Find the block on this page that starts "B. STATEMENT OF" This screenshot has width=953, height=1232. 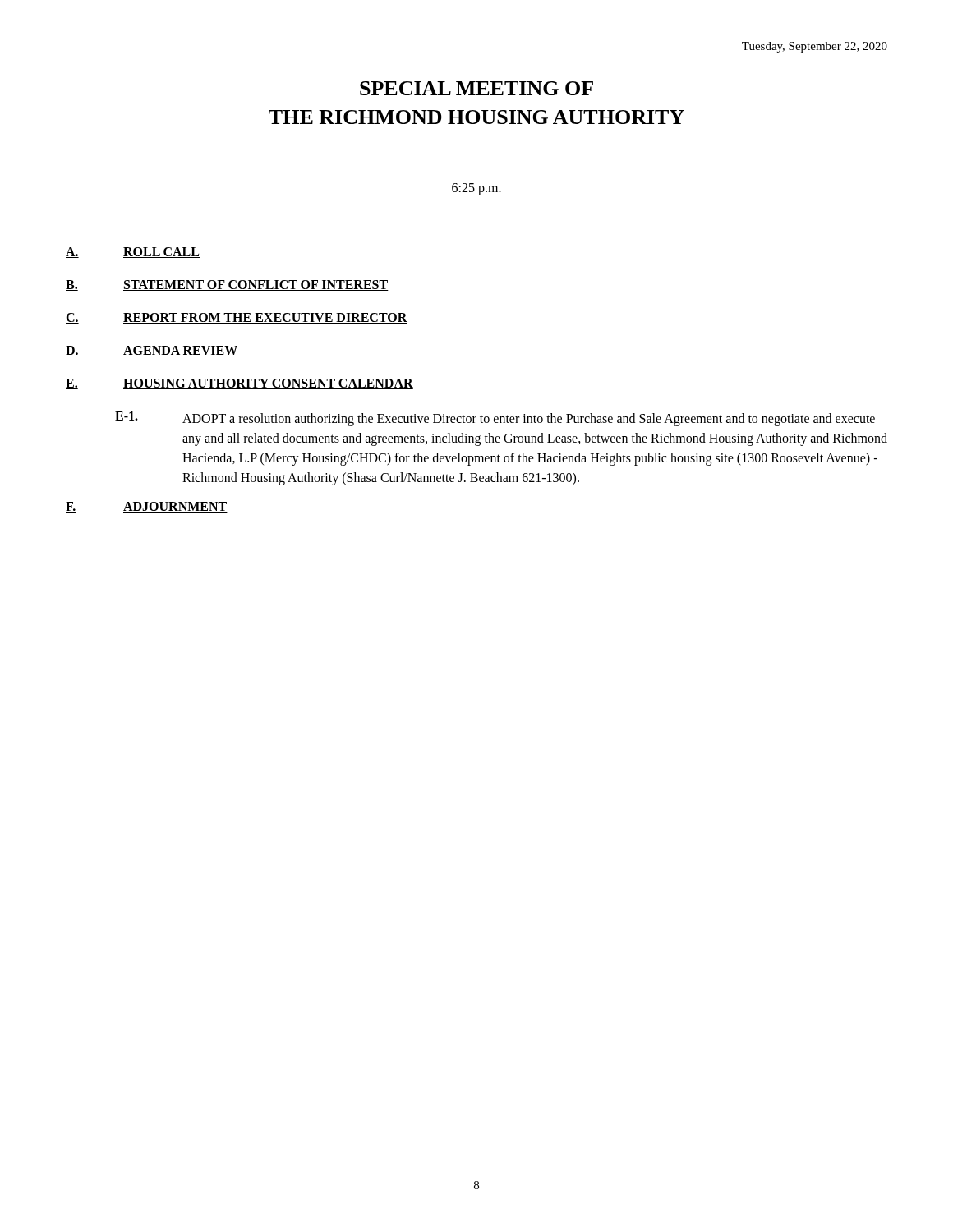coord(227,285)
